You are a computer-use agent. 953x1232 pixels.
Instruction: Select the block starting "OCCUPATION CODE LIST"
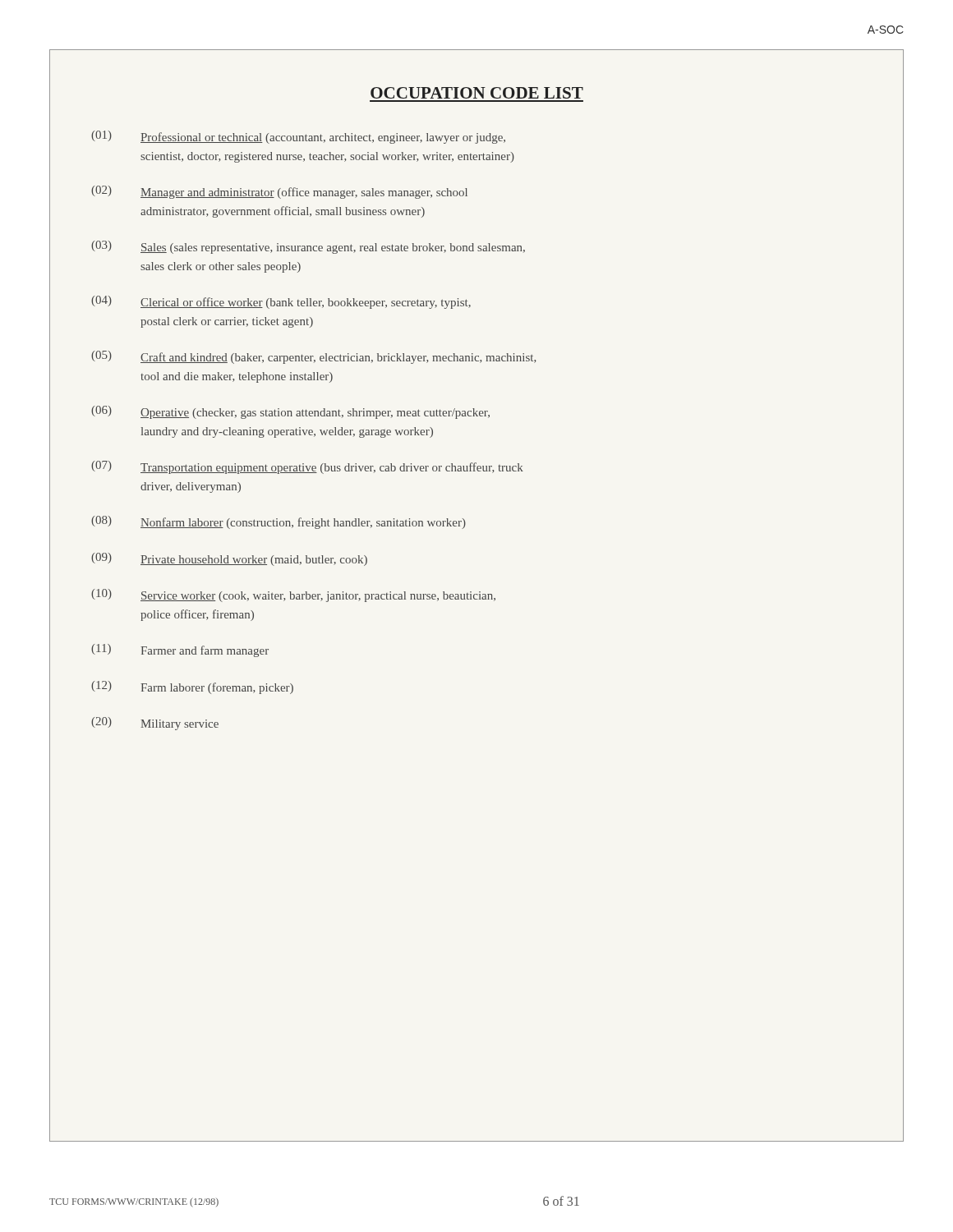tap(476, 93)
